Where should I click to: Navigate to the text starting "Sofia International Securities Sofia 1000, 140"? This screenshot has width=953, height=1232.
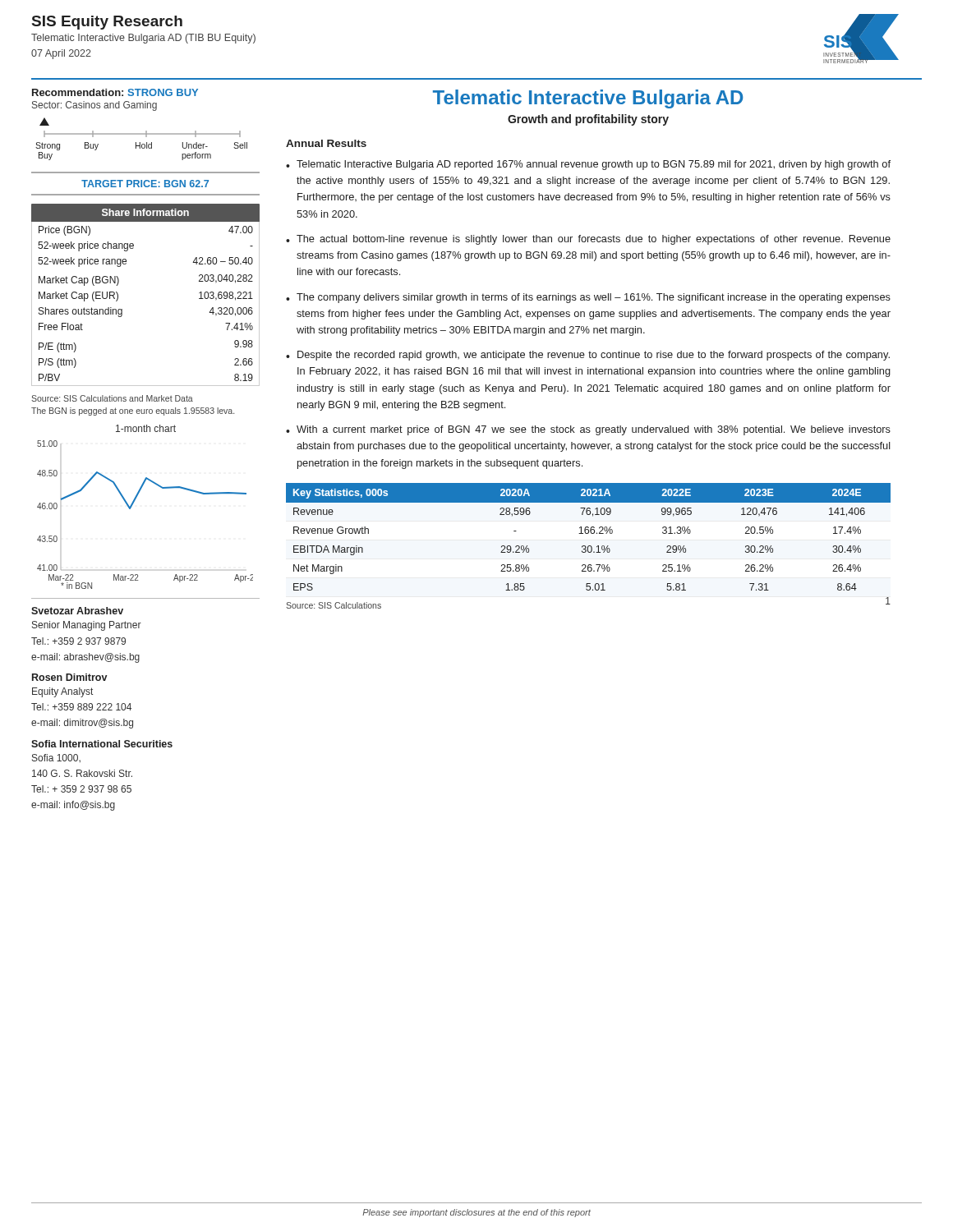(102, 744)
